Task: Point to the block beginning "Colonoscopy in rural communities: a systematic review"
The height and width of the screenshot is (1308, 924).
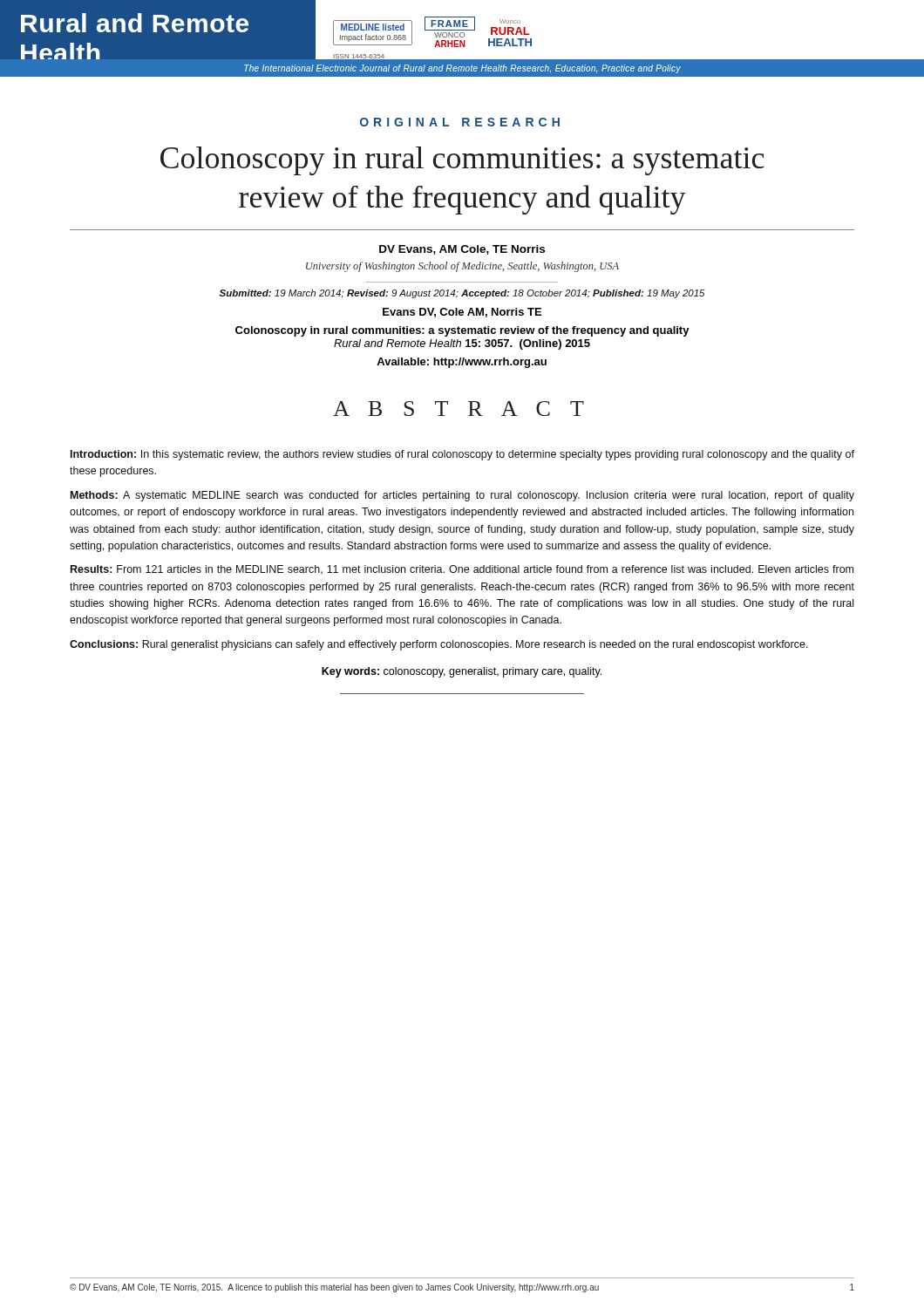Action: tap(462, 337)
